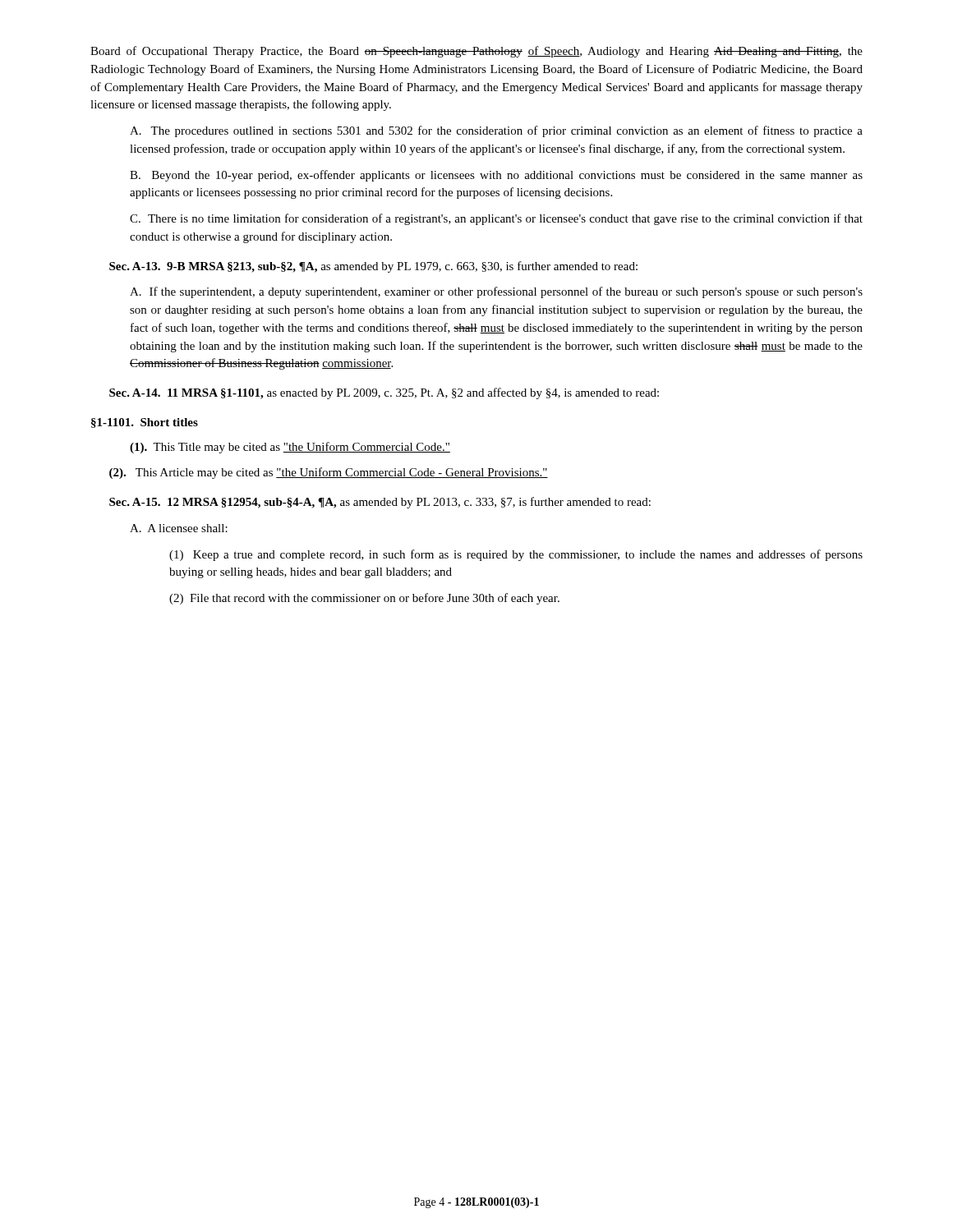Find the passage starting "(2). This Article may be cited"
The height and width of the screenshot is (1232, 953).
(476, 473)
